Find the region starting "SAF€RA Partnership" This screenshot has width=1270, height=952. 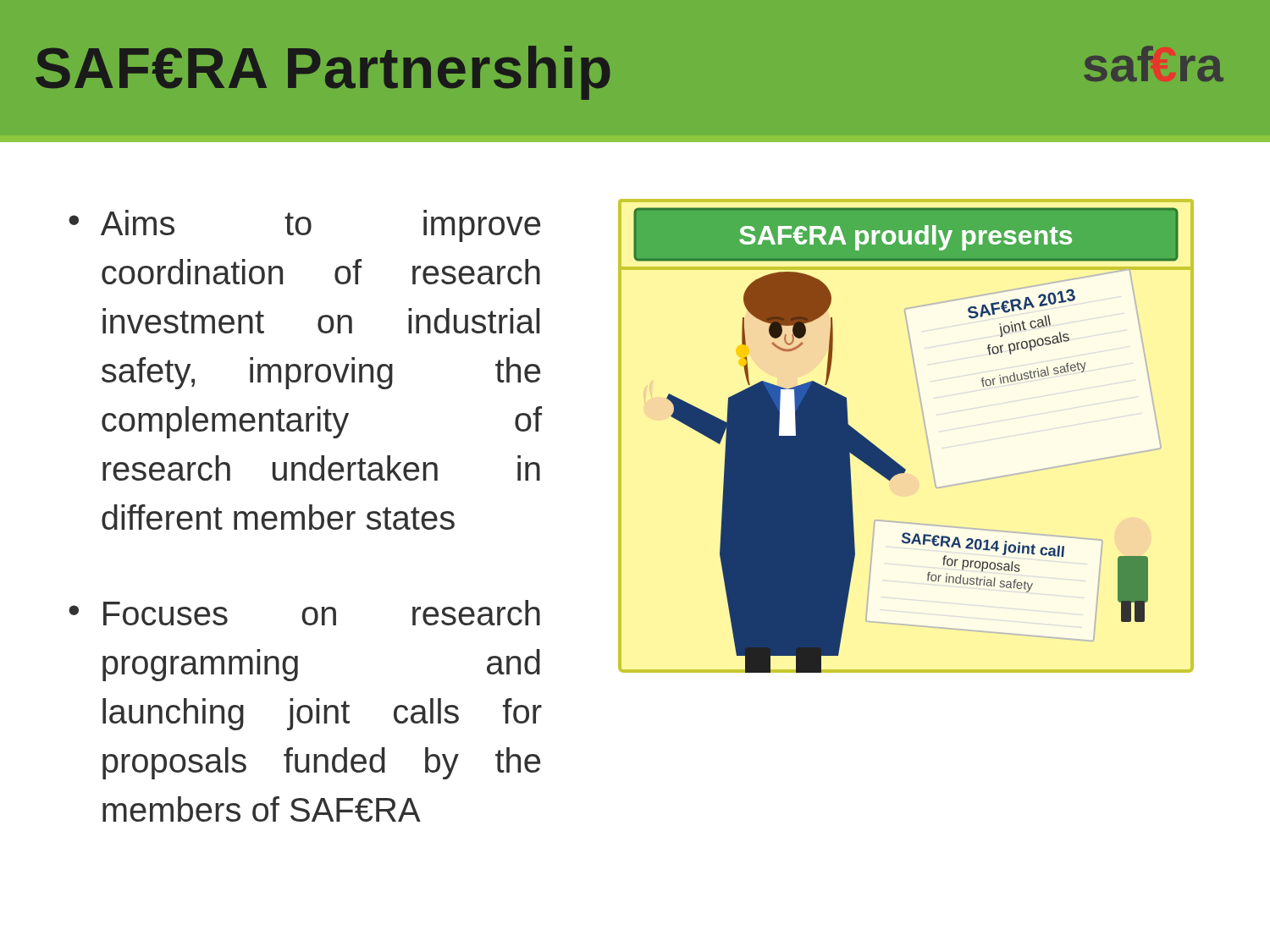tap(324, 68)
